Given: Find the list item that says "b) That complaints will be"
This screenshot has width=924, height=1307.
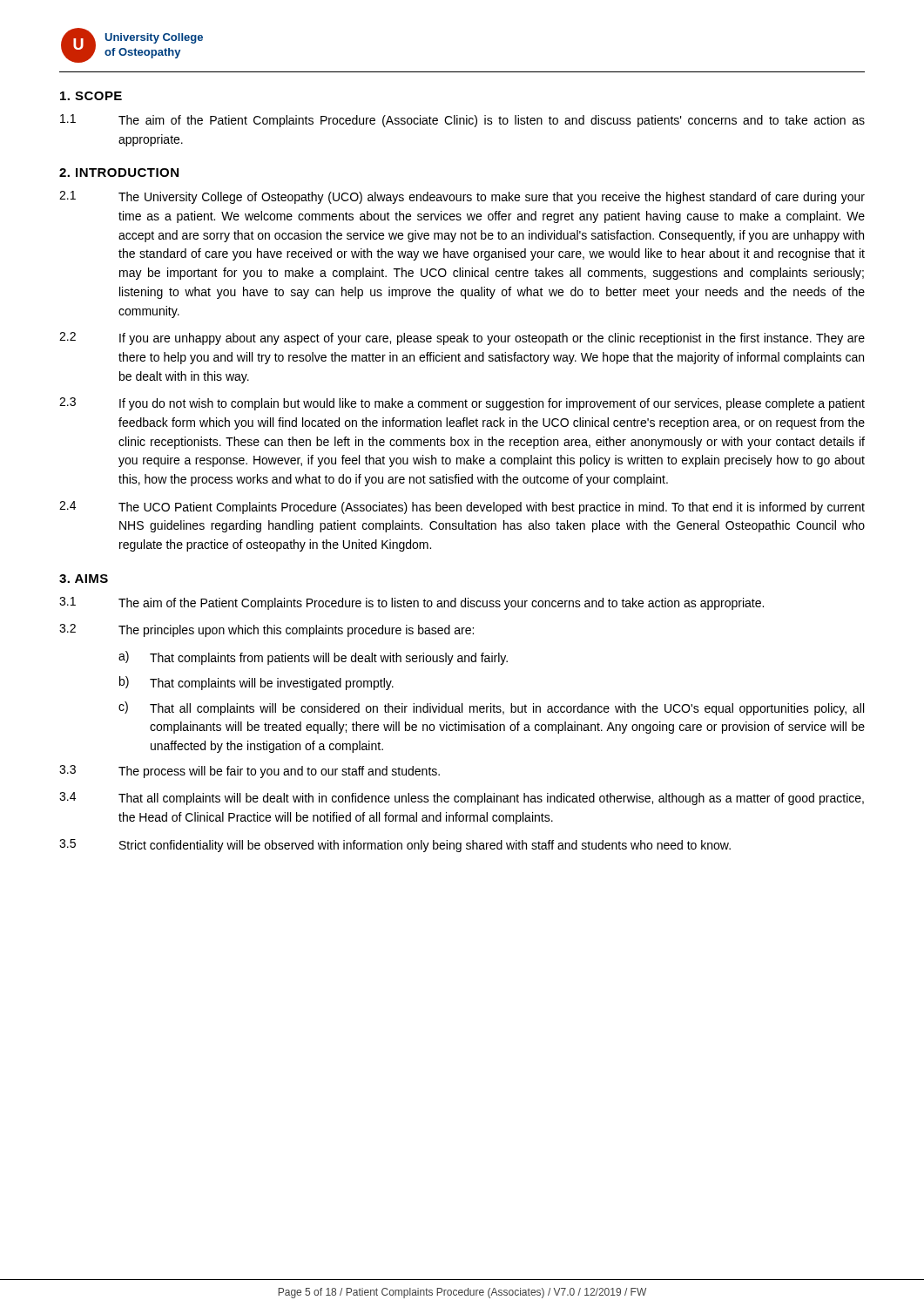Looking at the screenshot, I should (256, 684).
